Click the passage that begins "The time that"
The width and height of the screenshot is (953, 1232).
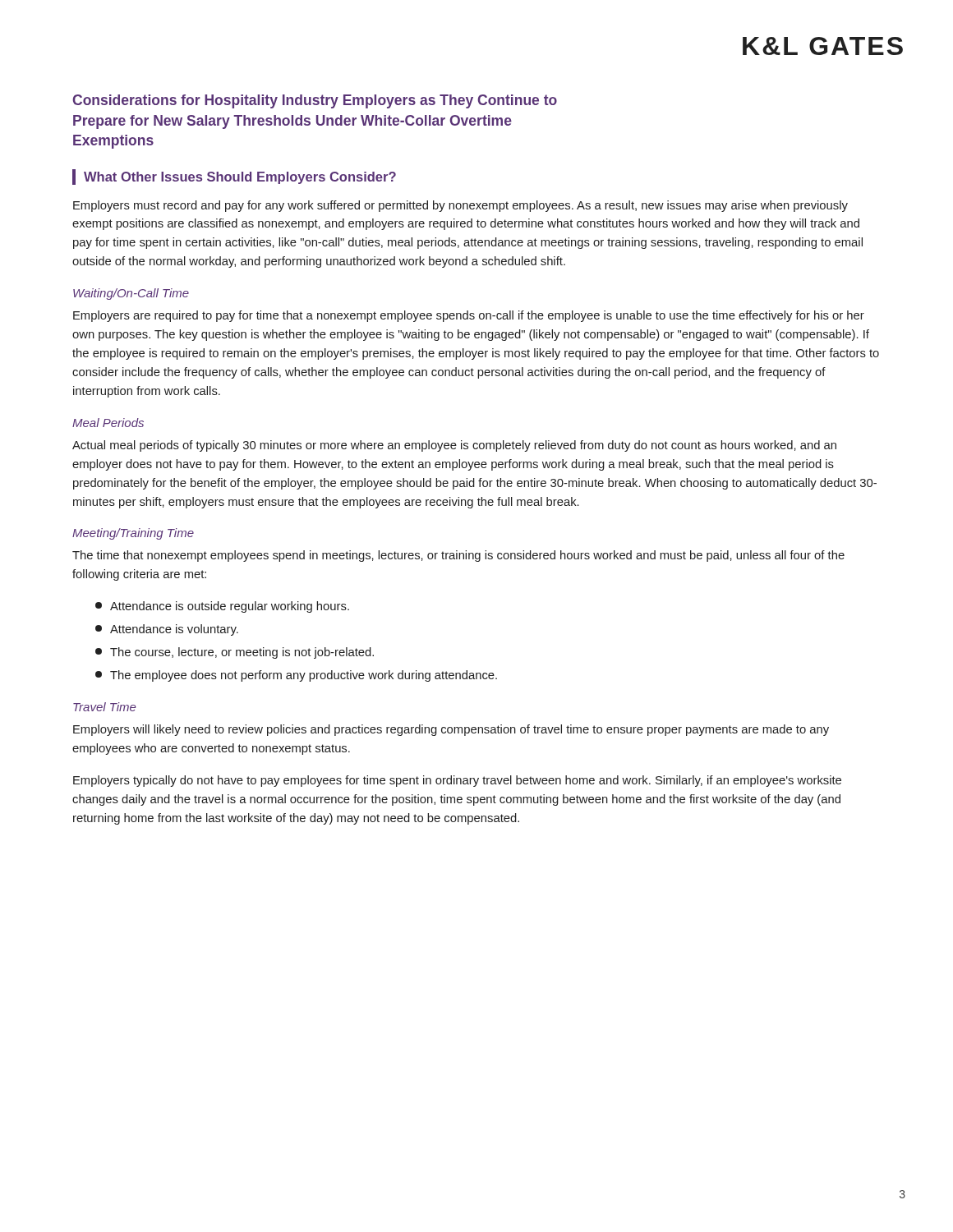point(458,565)
